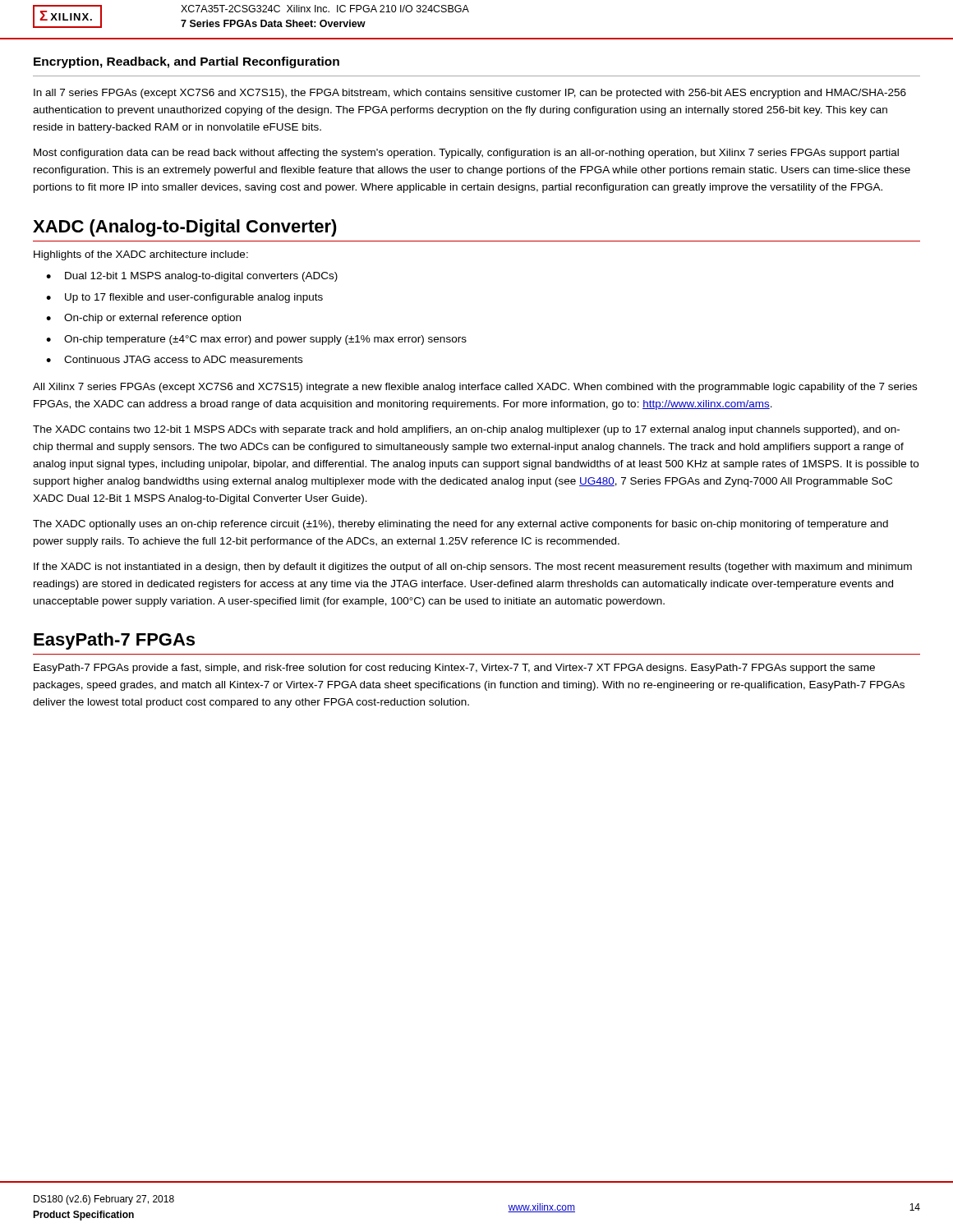This screenshot has height=1232, width=953.
Task: Locate the list item that says "• Continuous JTAG access to"
Action: 175,361
